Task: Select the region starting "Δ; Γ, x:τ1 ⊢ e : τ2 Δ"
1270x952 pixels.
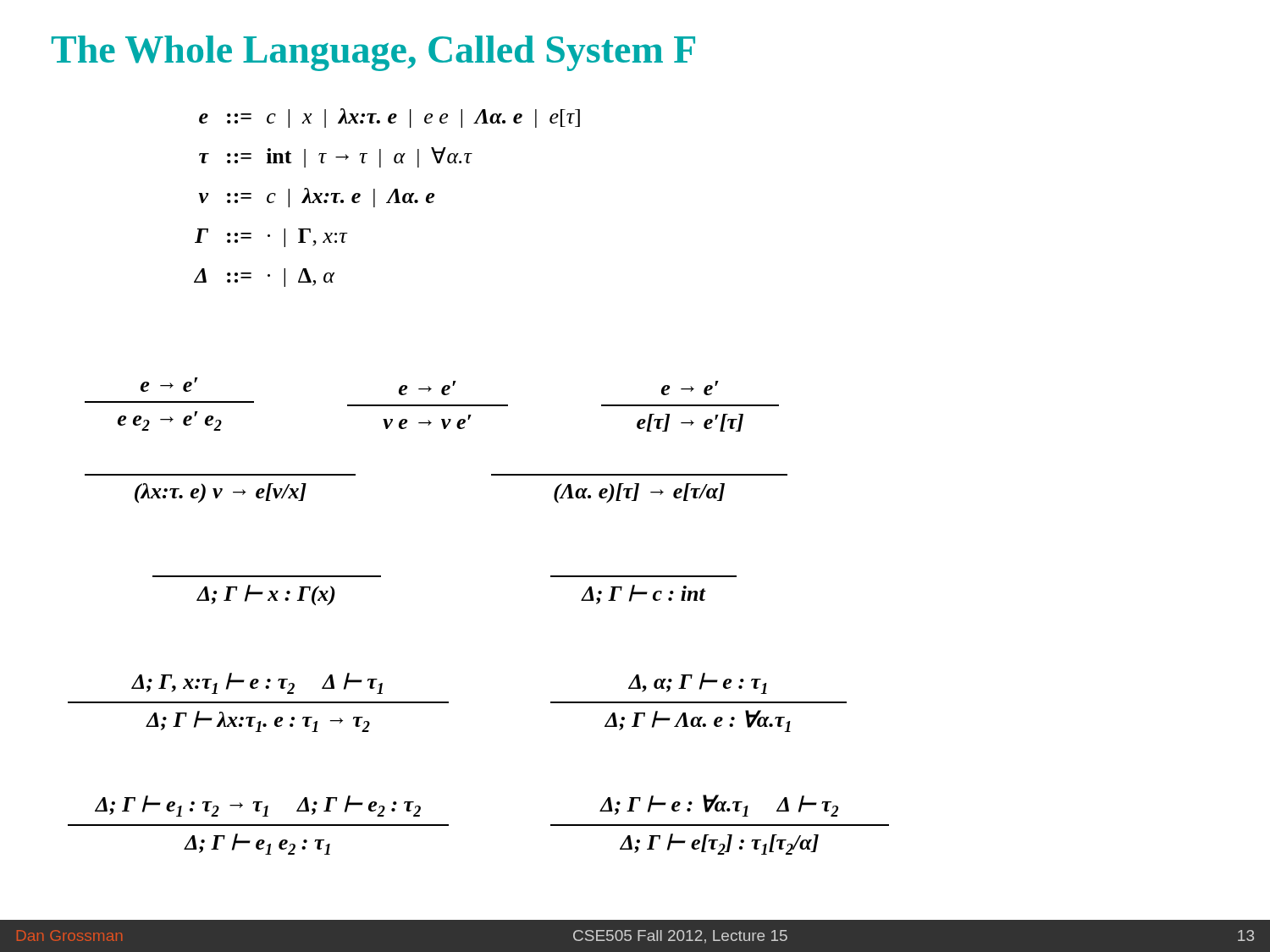Action: pos(457,703)
